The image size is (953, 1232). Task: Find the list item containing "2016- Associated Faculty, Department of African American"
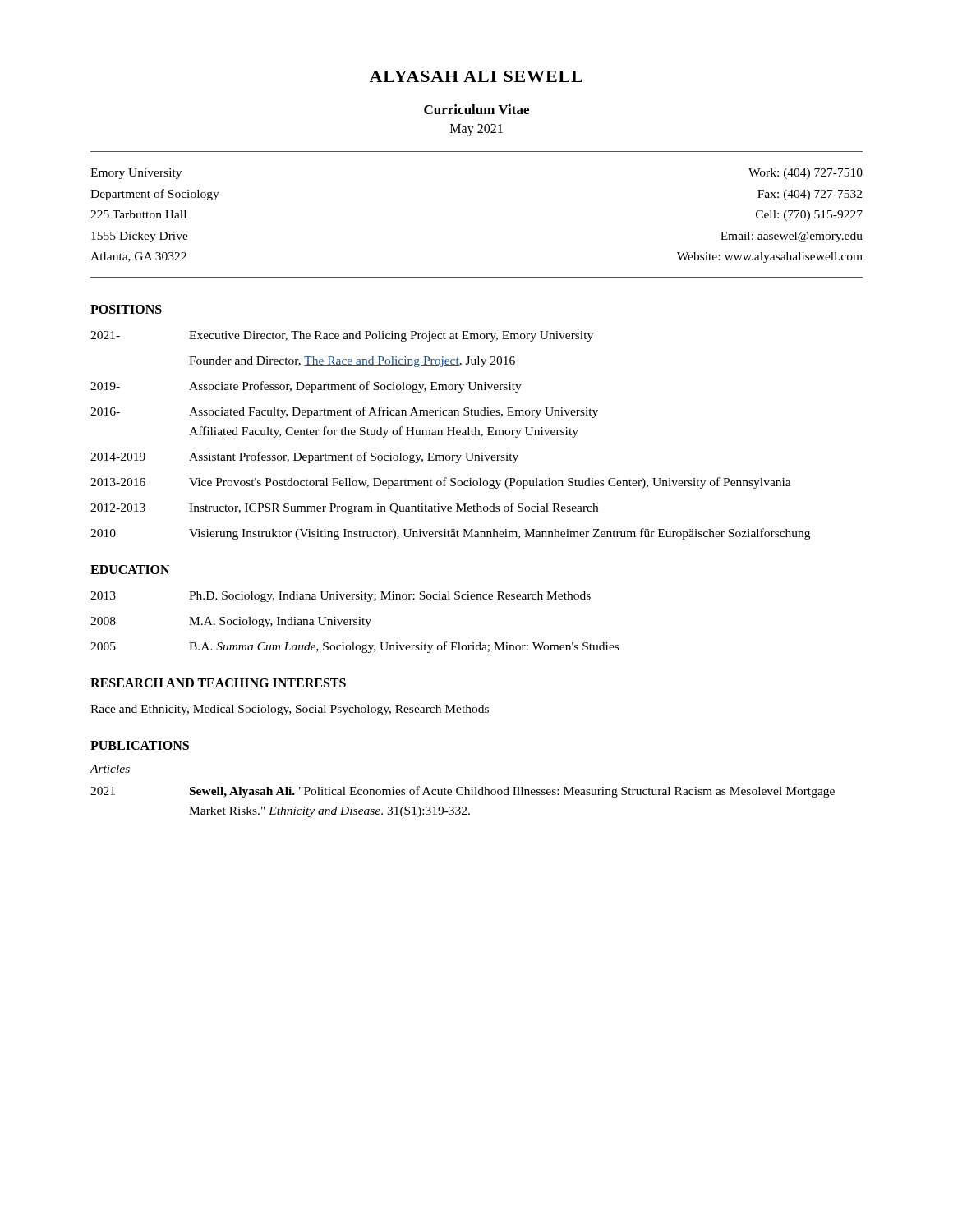[476, 421]
